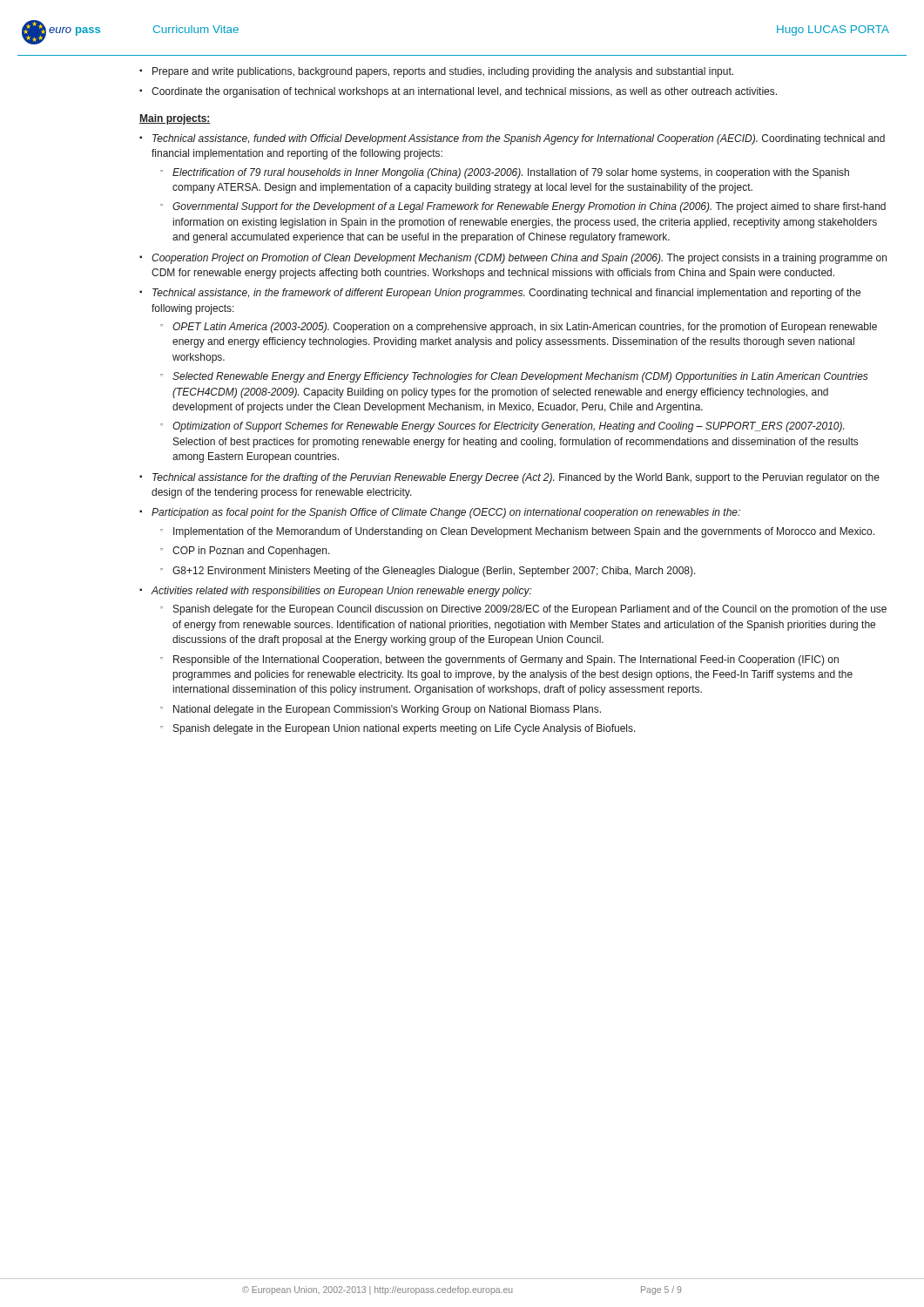924x1307 pixels.
Task: Point to the block beginning "Responsible of the International Cooperation, between"
Action: [513, 674]
